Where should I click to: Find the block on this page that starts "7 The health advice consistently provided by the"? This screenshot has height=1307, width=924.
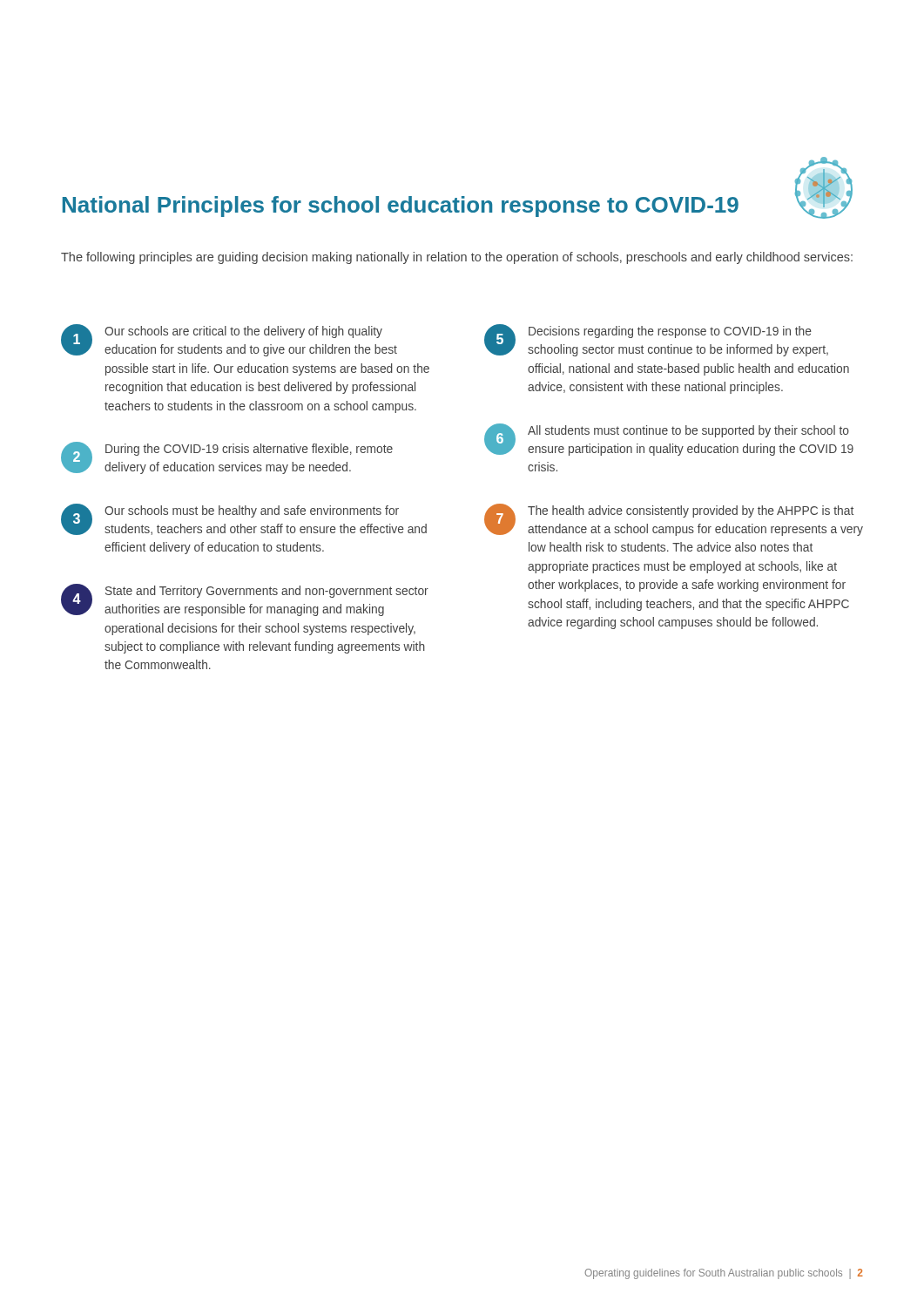[674, 567]
